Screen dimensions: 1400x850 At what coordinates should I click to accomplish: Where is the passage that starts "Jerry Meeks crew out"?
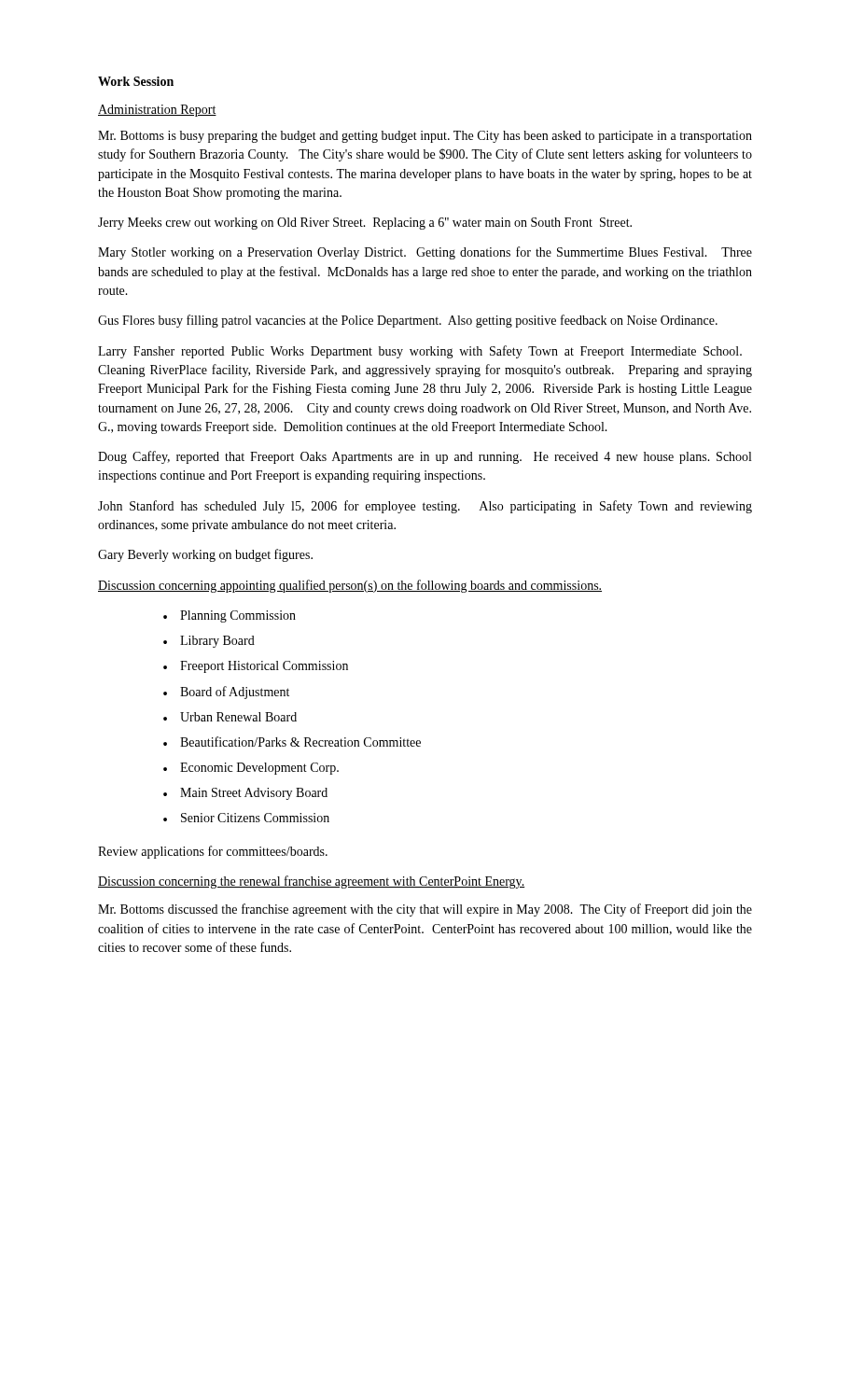coord(365,223)
